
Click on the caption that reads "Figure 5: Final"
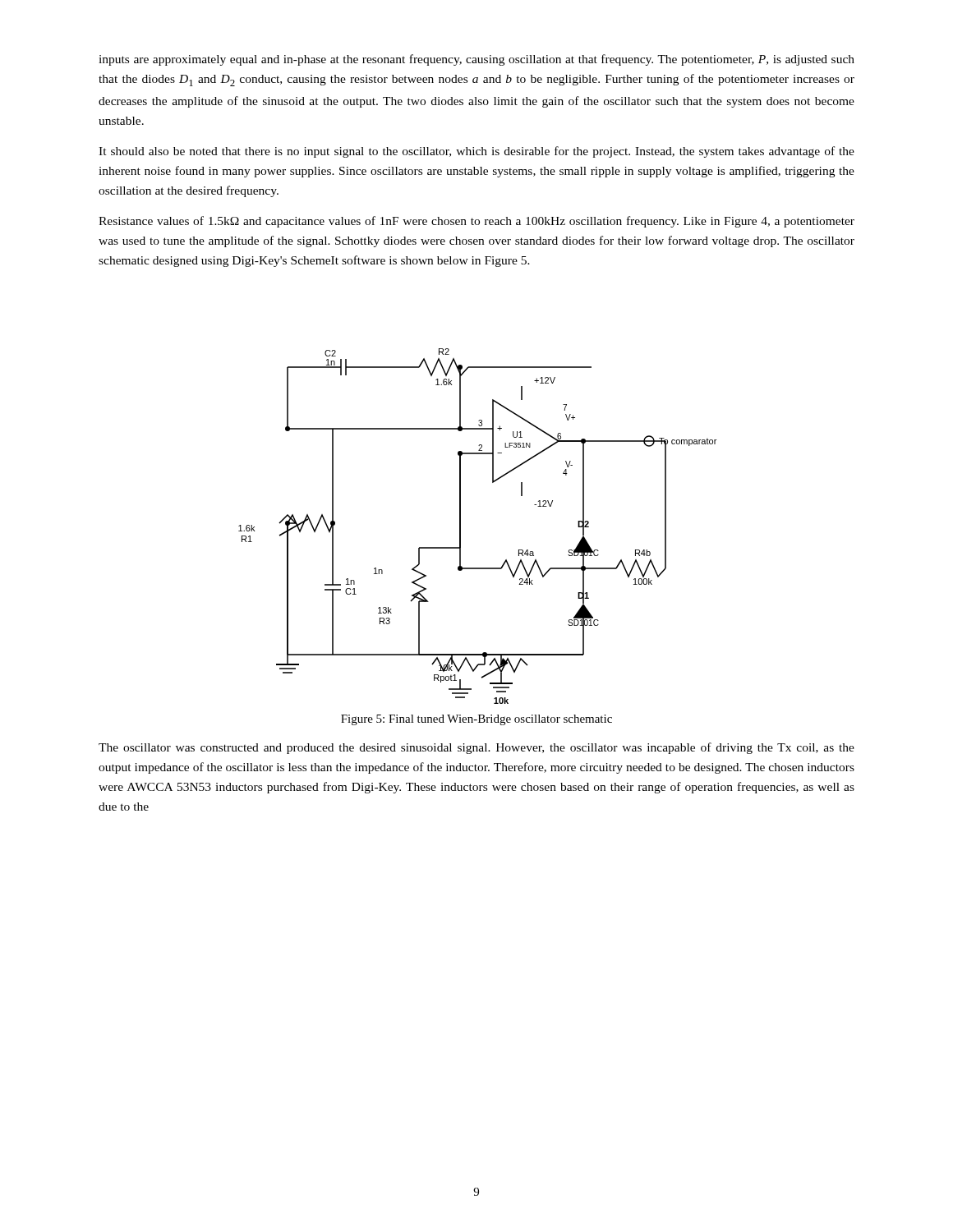(x=476, y=719)
